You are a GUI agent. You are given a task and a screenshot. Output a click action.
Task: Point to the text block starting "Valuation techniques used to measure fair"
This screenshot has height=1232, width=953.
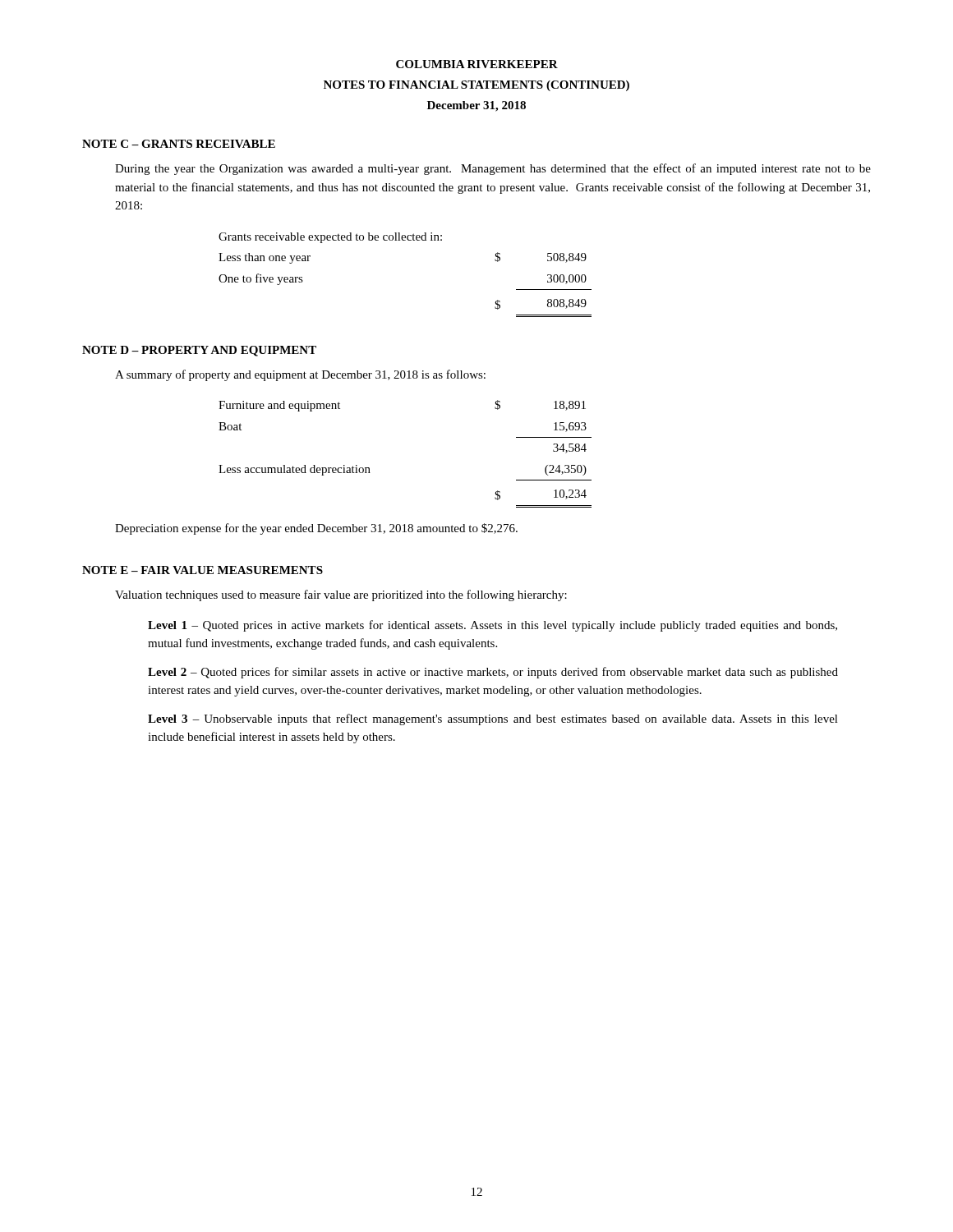click(341, 595)
